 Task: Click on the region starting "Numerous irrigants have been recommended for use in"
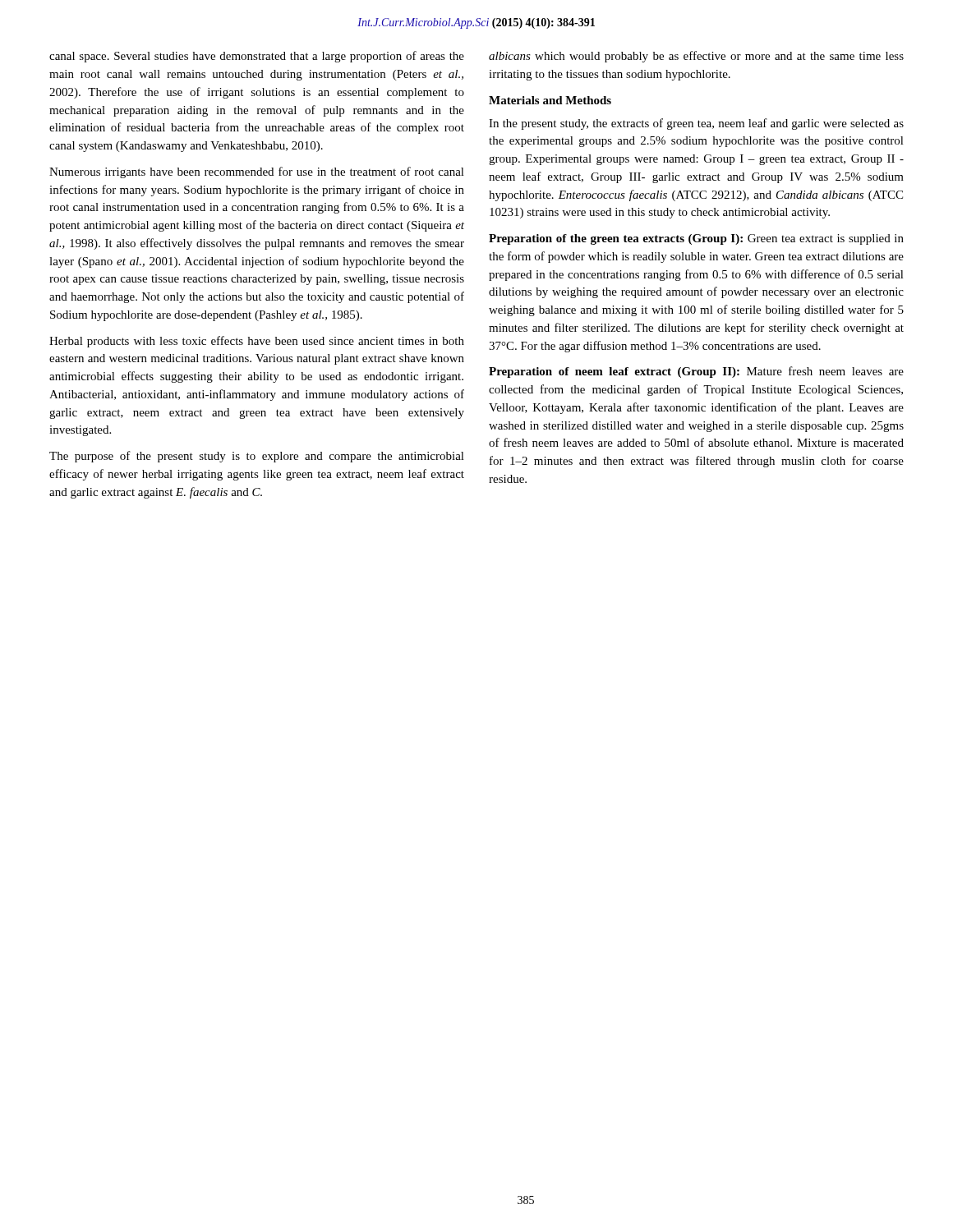[x=257, y=243]
